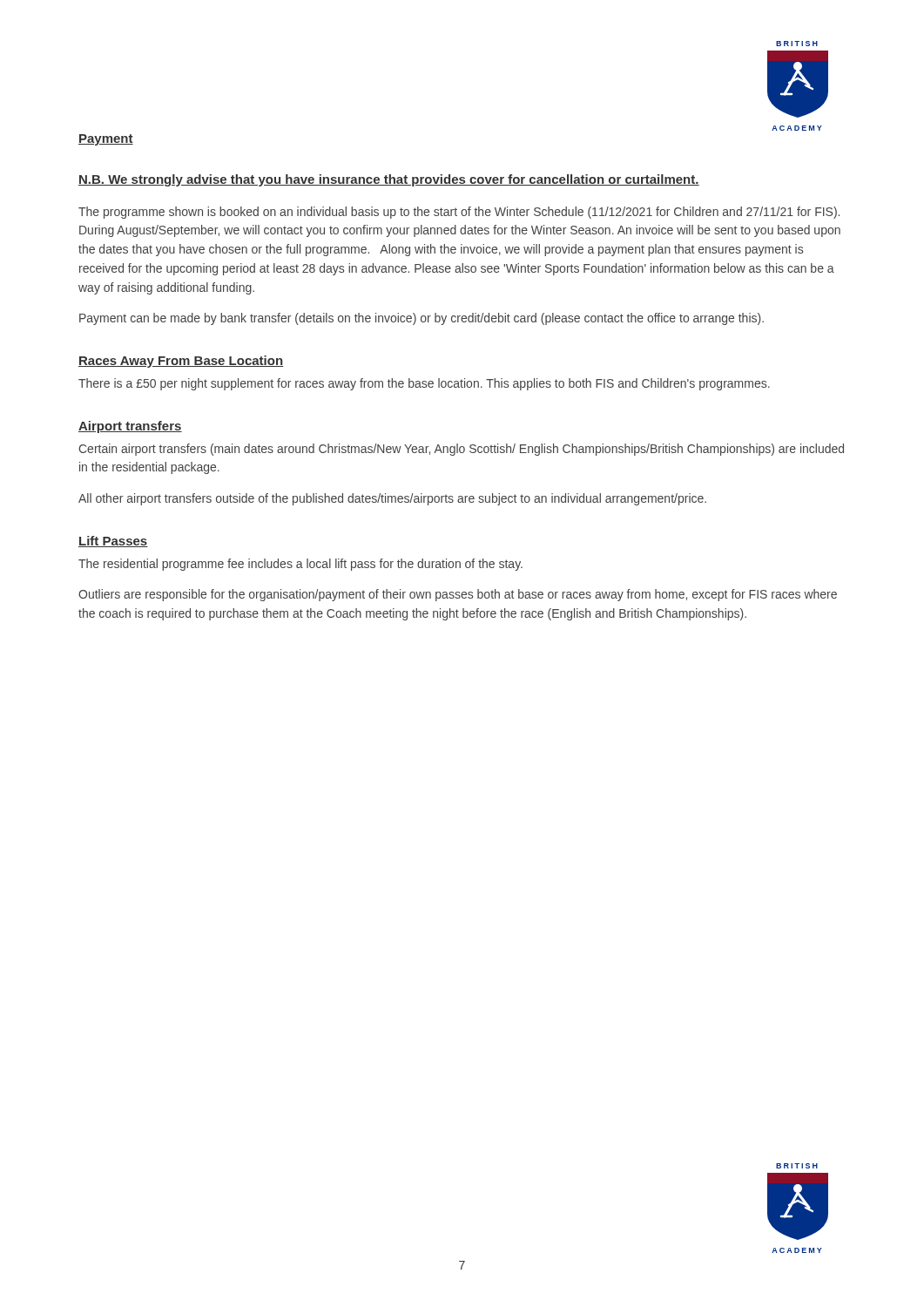Viewport: 924px width, 1307px height.
Task: Locate the block starting "Lift Passes"
Action: tap(113, 540)
